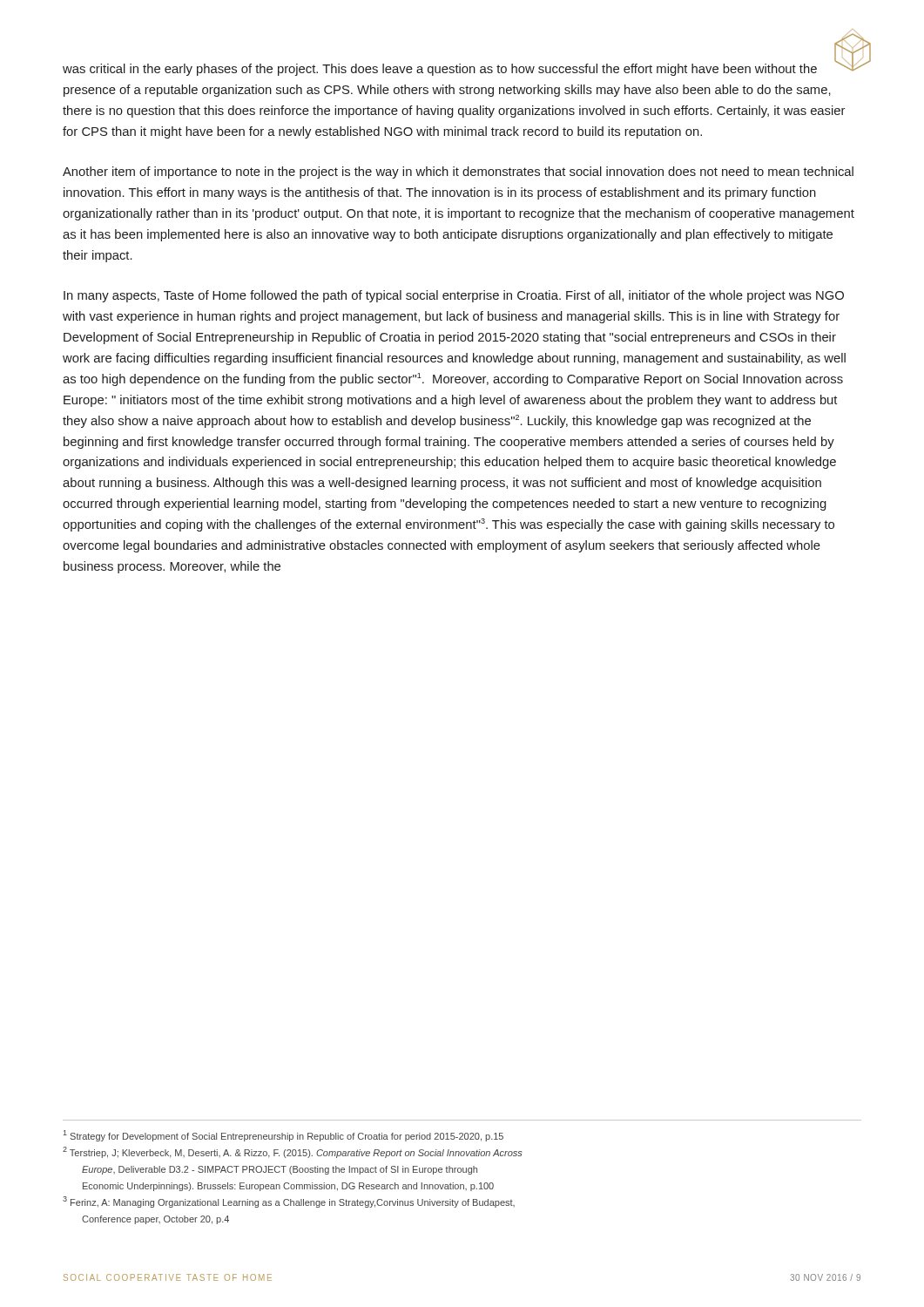Locate the block starting "Another item of"
Image resolution: width=924 pixels, height=1307 pixels.
458,213
